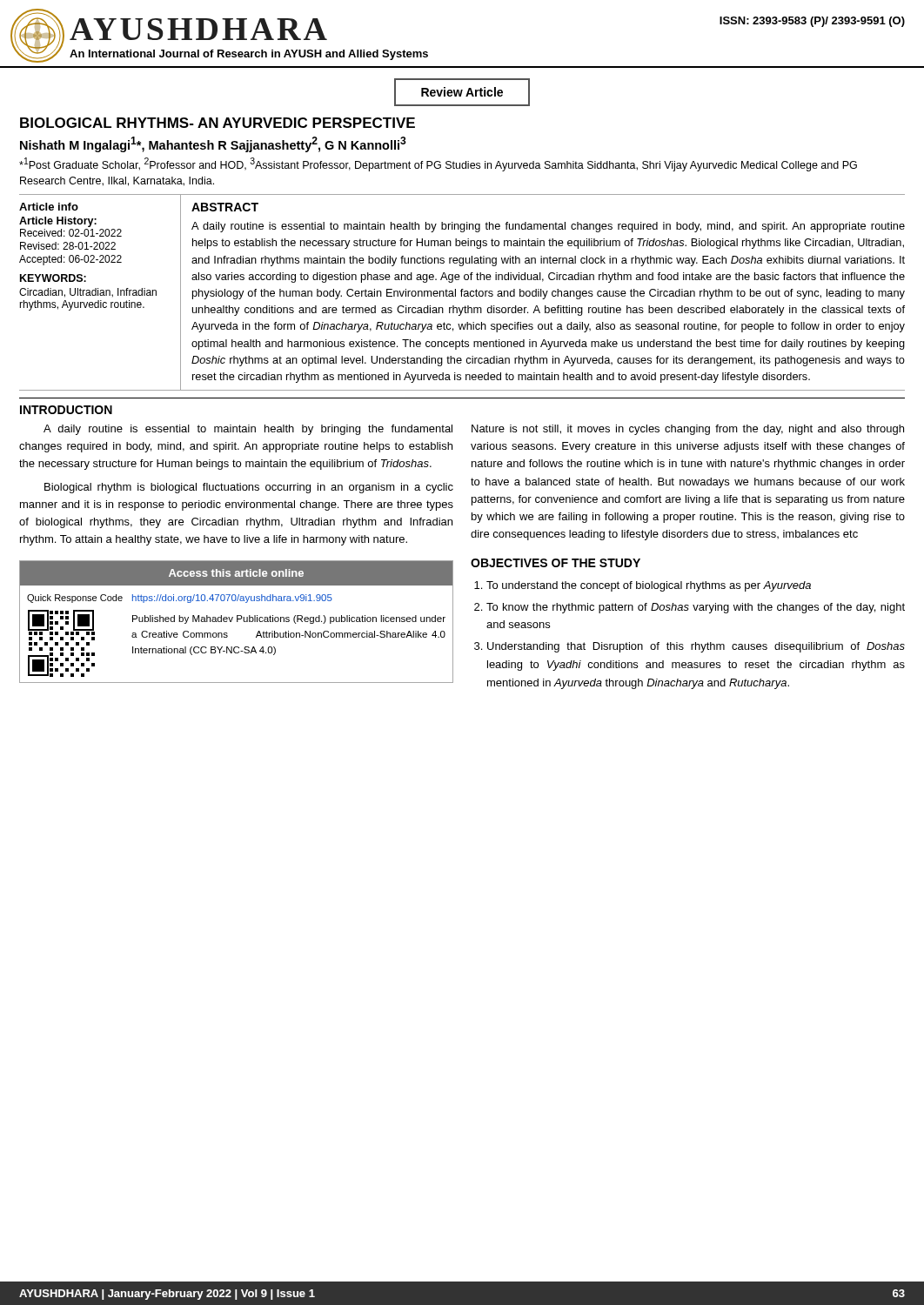
Task: Find the passage starting "1Post Graduate Scholar, 2Professor"
Action: pyautogui.click(x=438, y=172)
